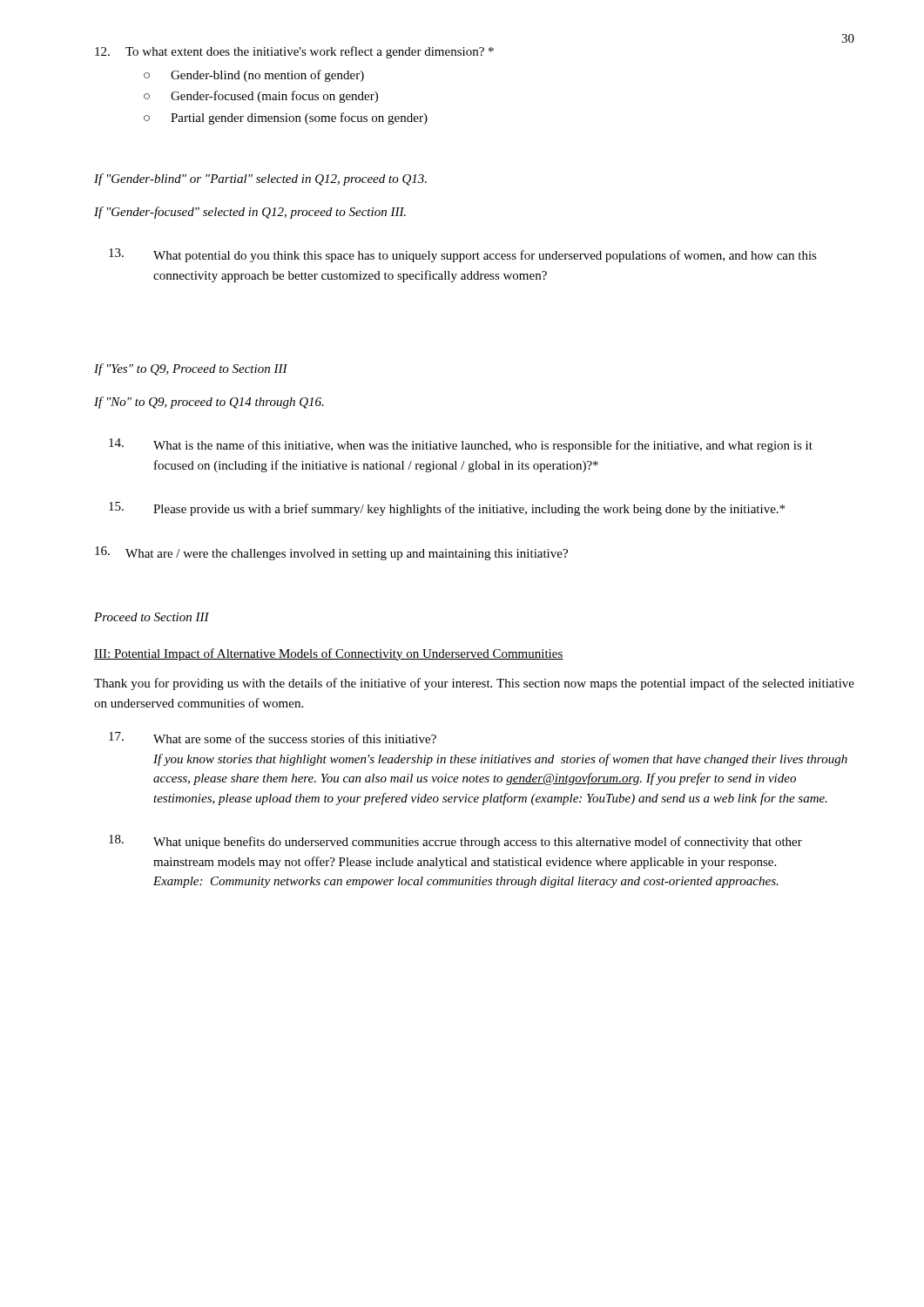The width and height of the screenshot is (924, 1307).
Task: Find the text starting "Thank you for providing us with the details"
Action: (474, 693)
